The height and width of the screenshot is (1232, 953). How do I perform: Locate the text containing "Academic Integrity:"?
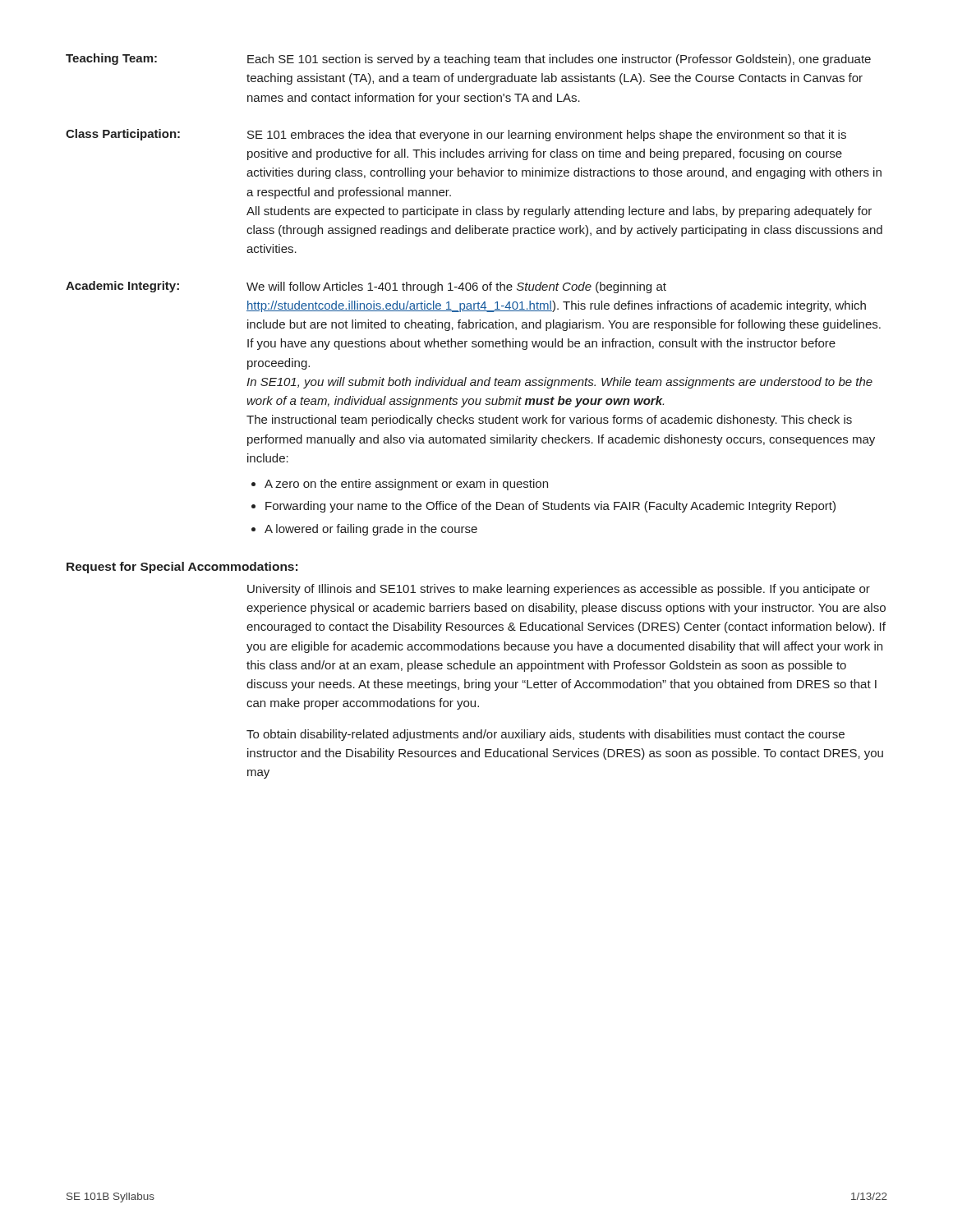point(123,285)
